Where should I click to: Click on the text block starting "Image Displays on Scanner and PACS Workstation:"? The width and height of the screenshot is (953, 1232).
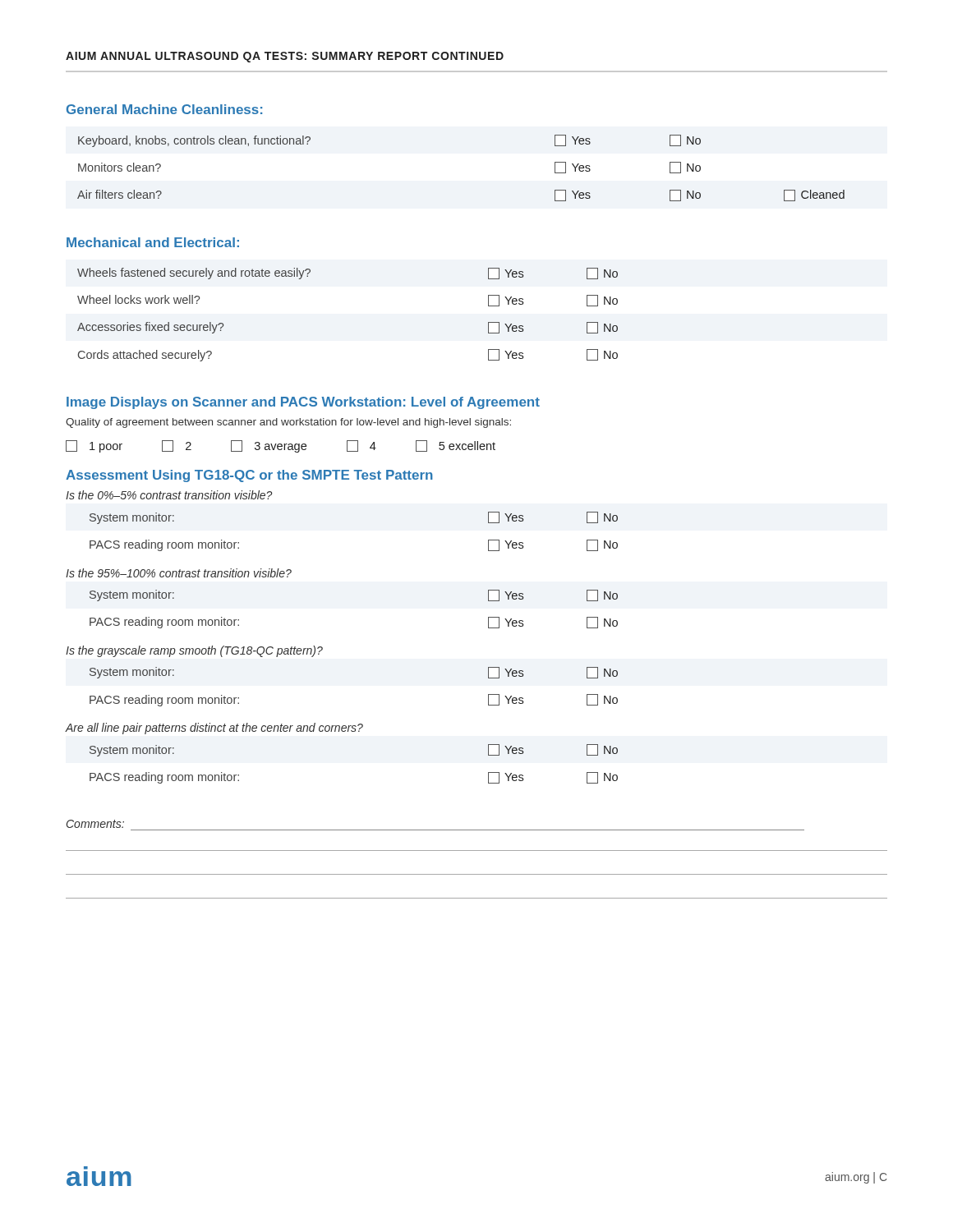point(303,402)
